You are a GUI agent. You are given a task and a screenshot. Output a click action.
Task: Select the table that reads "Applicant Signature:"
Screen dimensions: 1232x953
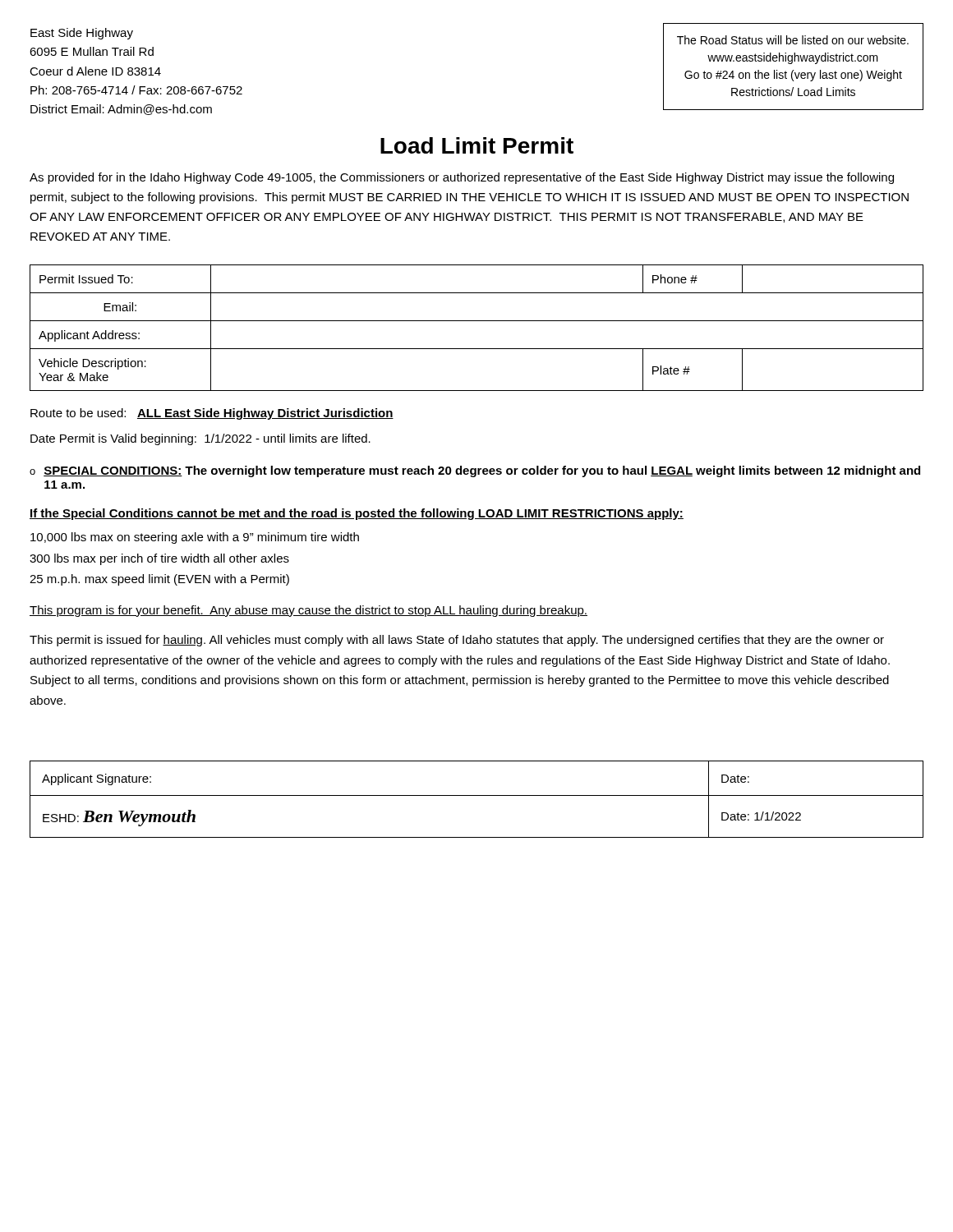tap(476, 799)
